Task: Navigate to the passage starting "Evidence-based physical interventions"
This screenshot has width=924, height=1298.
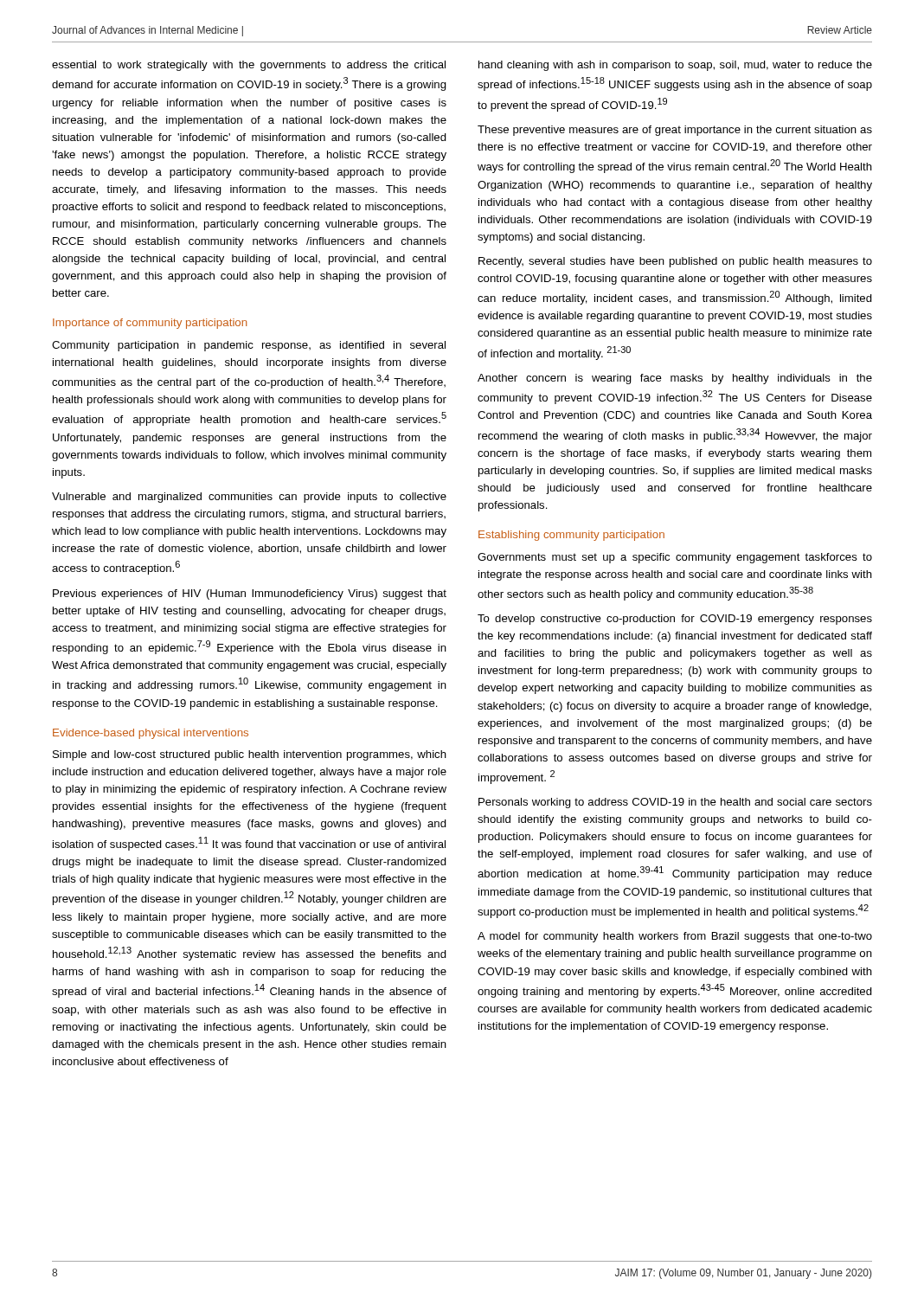Action: coord(150,732)
